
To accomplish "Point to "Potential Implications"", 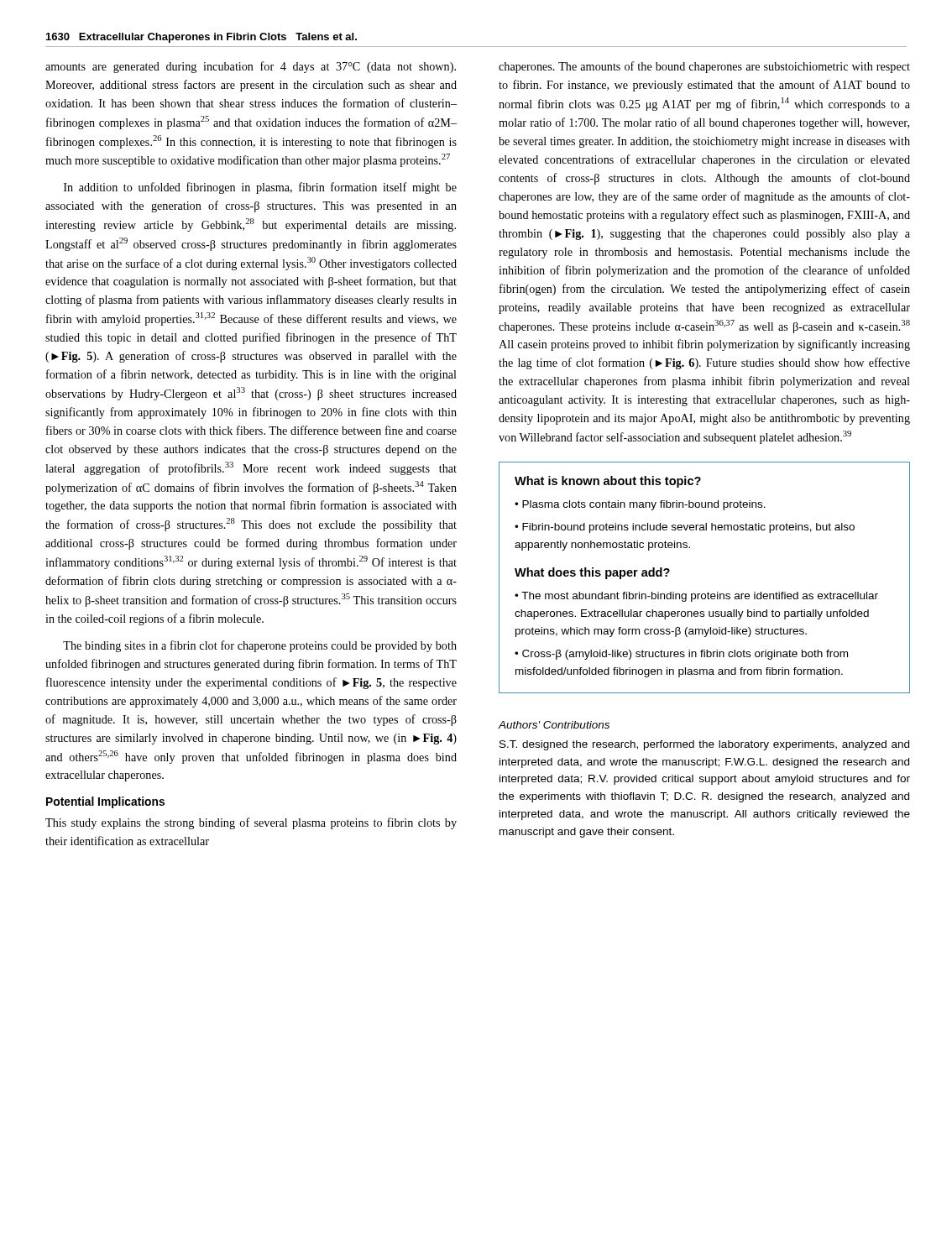I will pos(105,802).
